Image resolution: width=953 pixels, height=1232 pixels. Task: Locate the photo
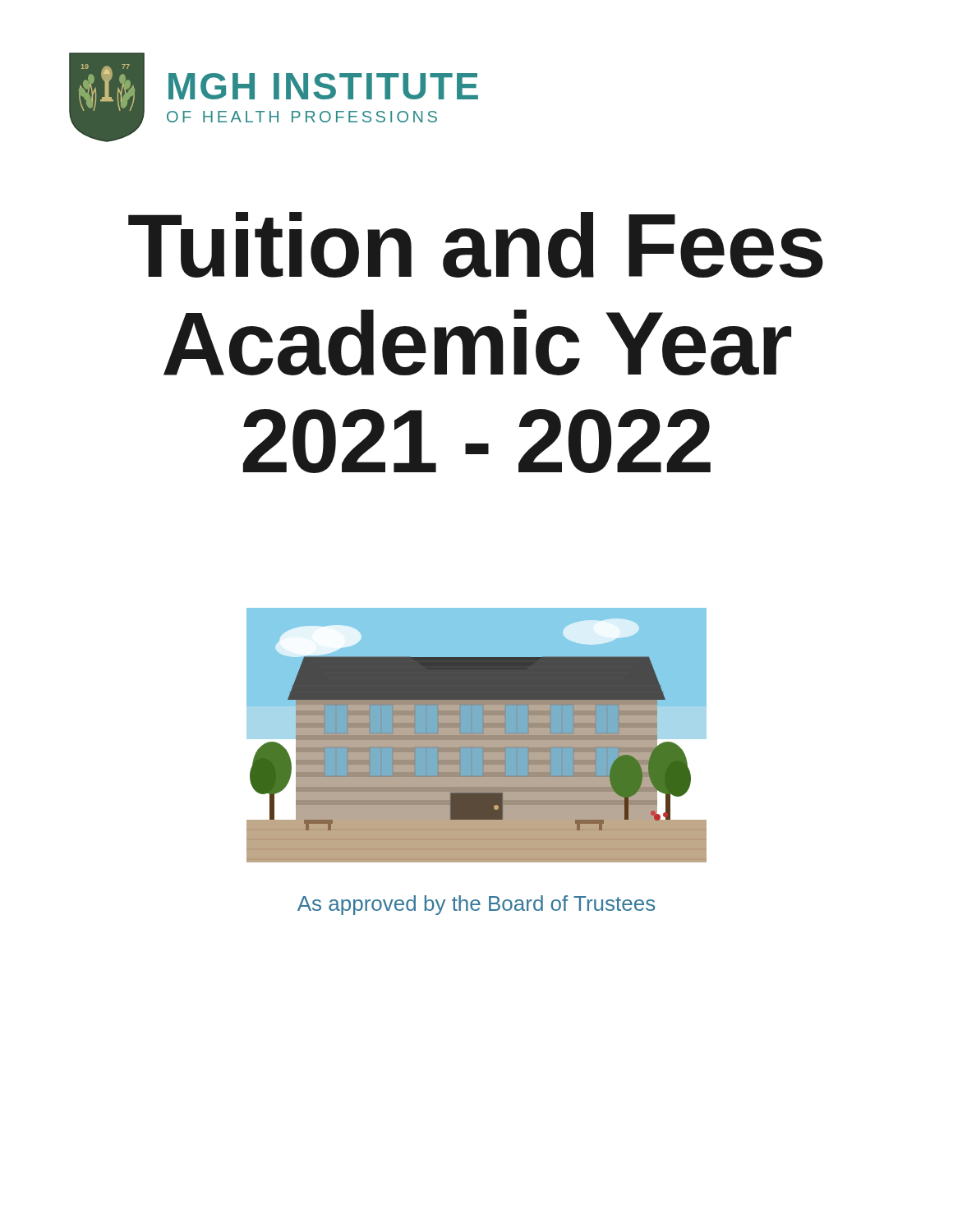476,735
